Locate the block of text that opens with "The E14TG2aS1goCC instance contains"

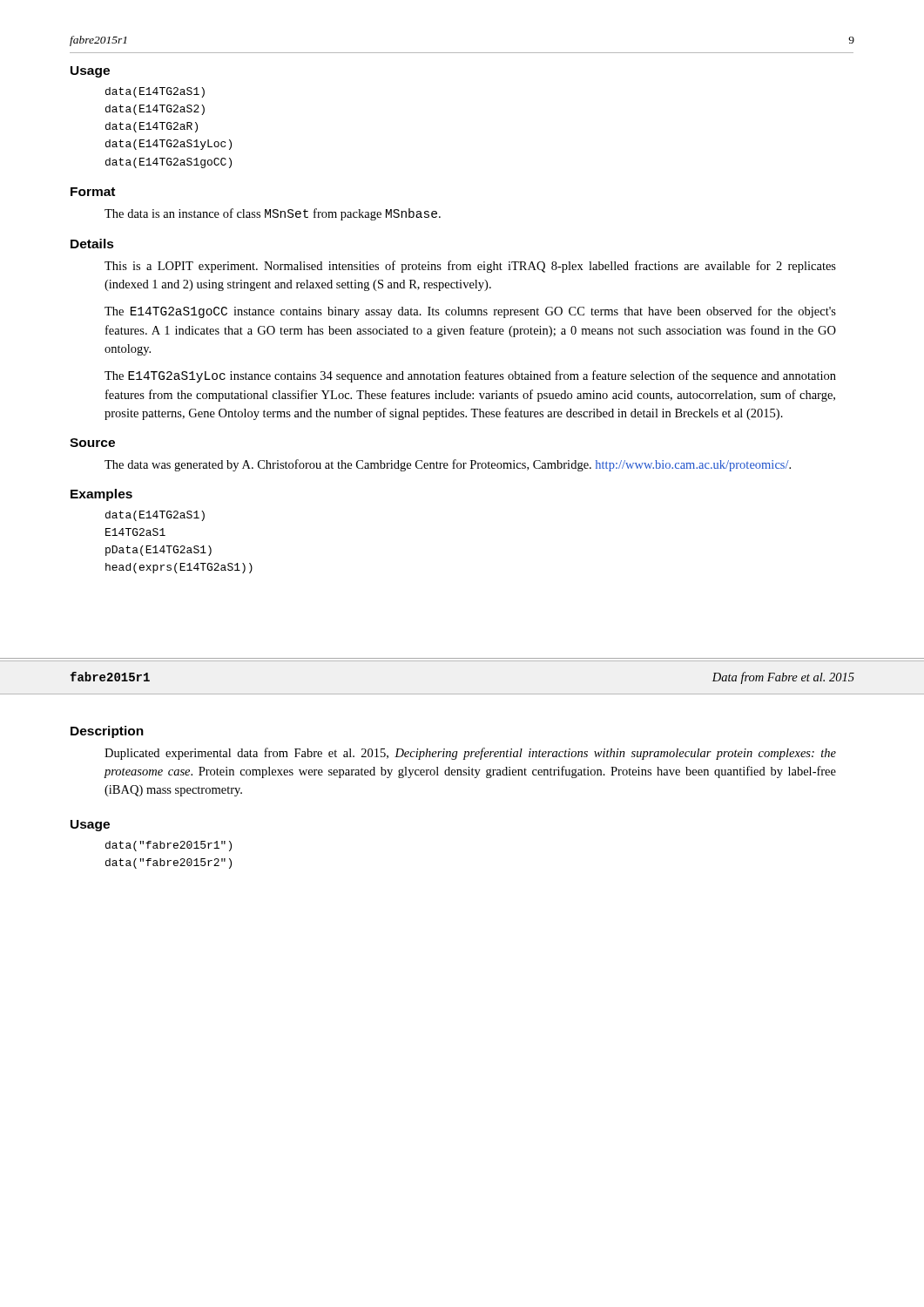click(470, 330)
